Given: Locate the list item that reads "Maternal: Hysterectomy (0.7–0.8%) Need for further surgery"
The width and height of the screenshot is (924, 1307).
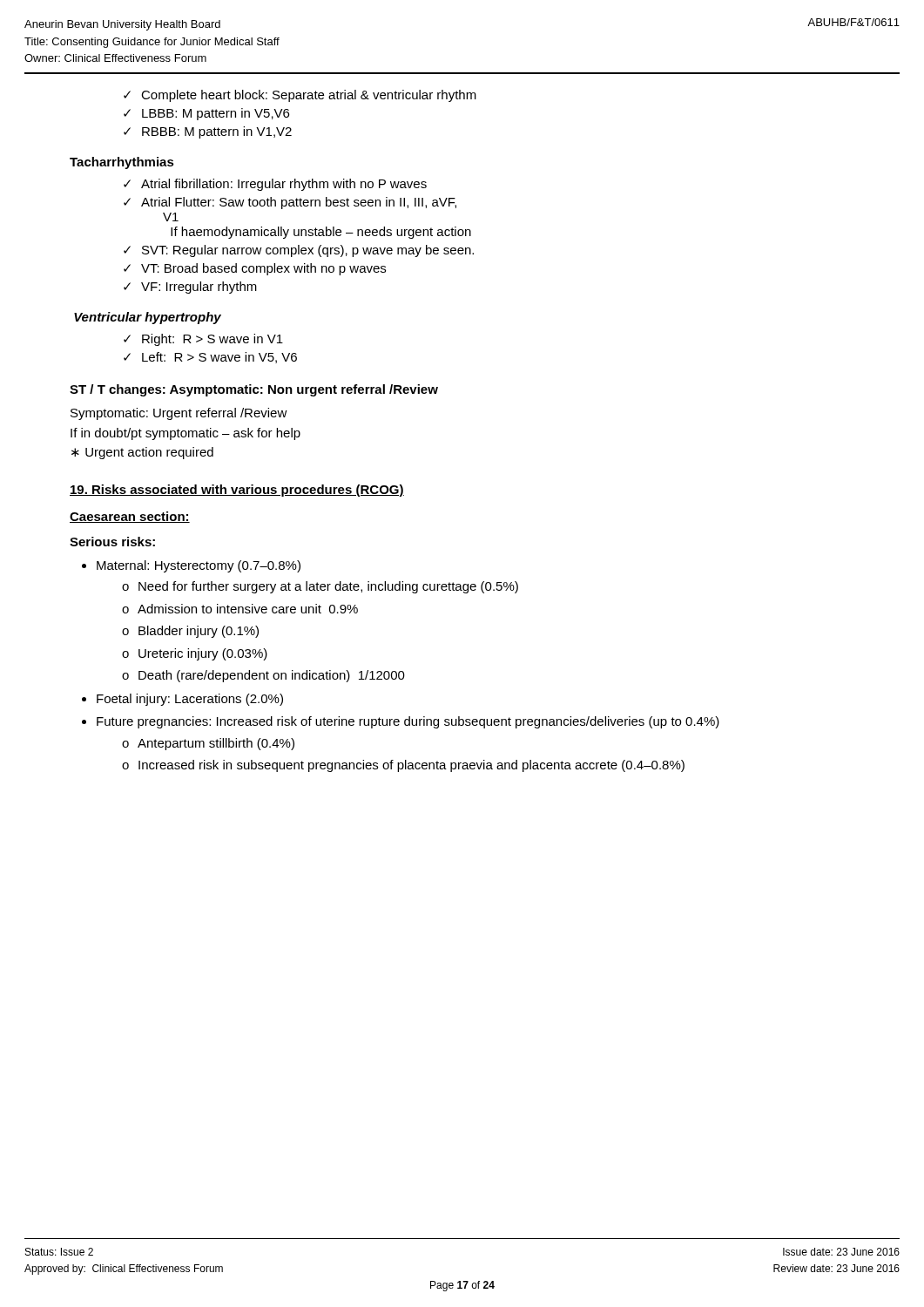Looking at the screenshot, I should pyautogui.click(x=199, y=566).
